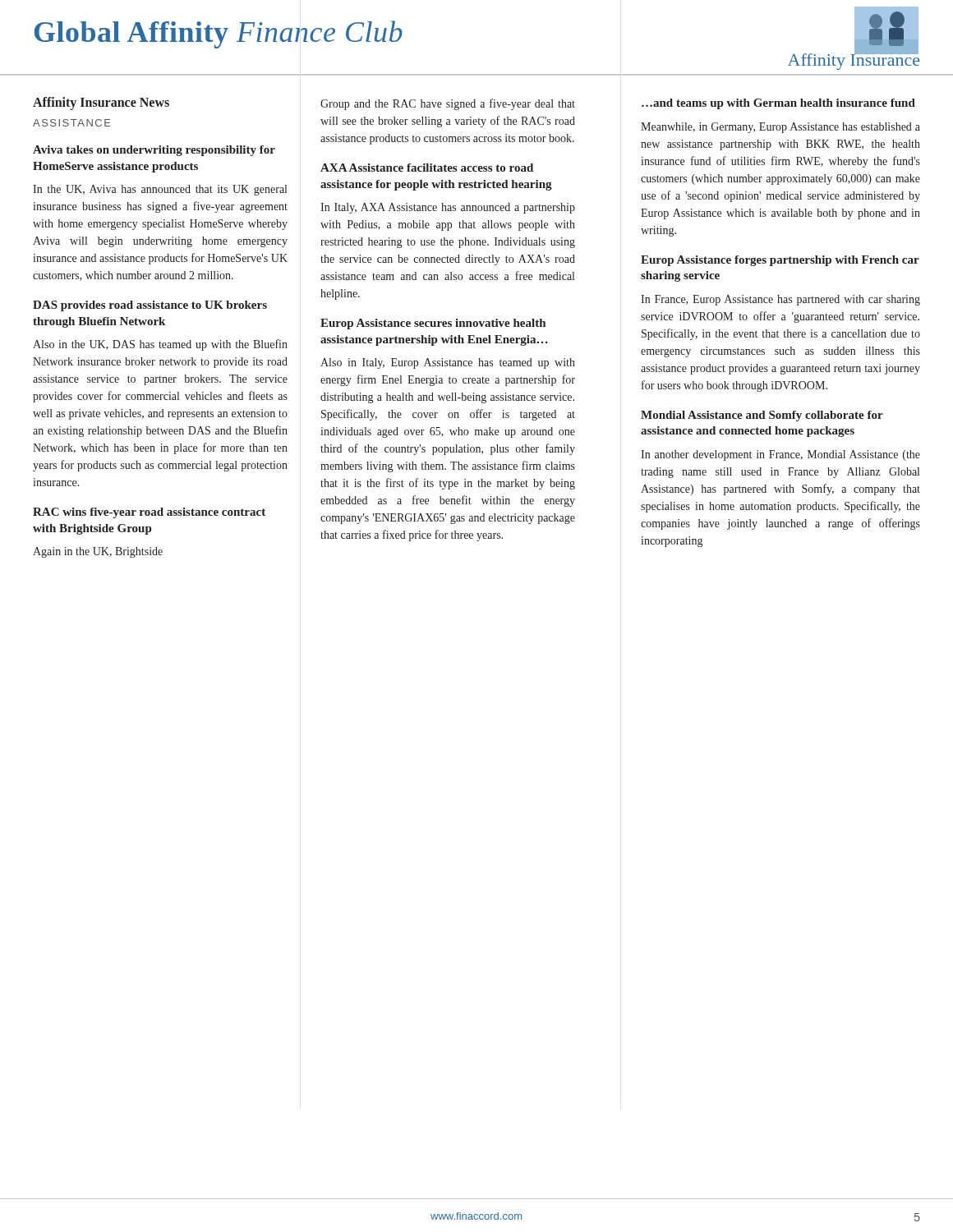Point to the section header beginning "RAC wins five-year road"
Image resolution: width=953 pixels, height=1232 pixels.
click(x=149, y=520)
